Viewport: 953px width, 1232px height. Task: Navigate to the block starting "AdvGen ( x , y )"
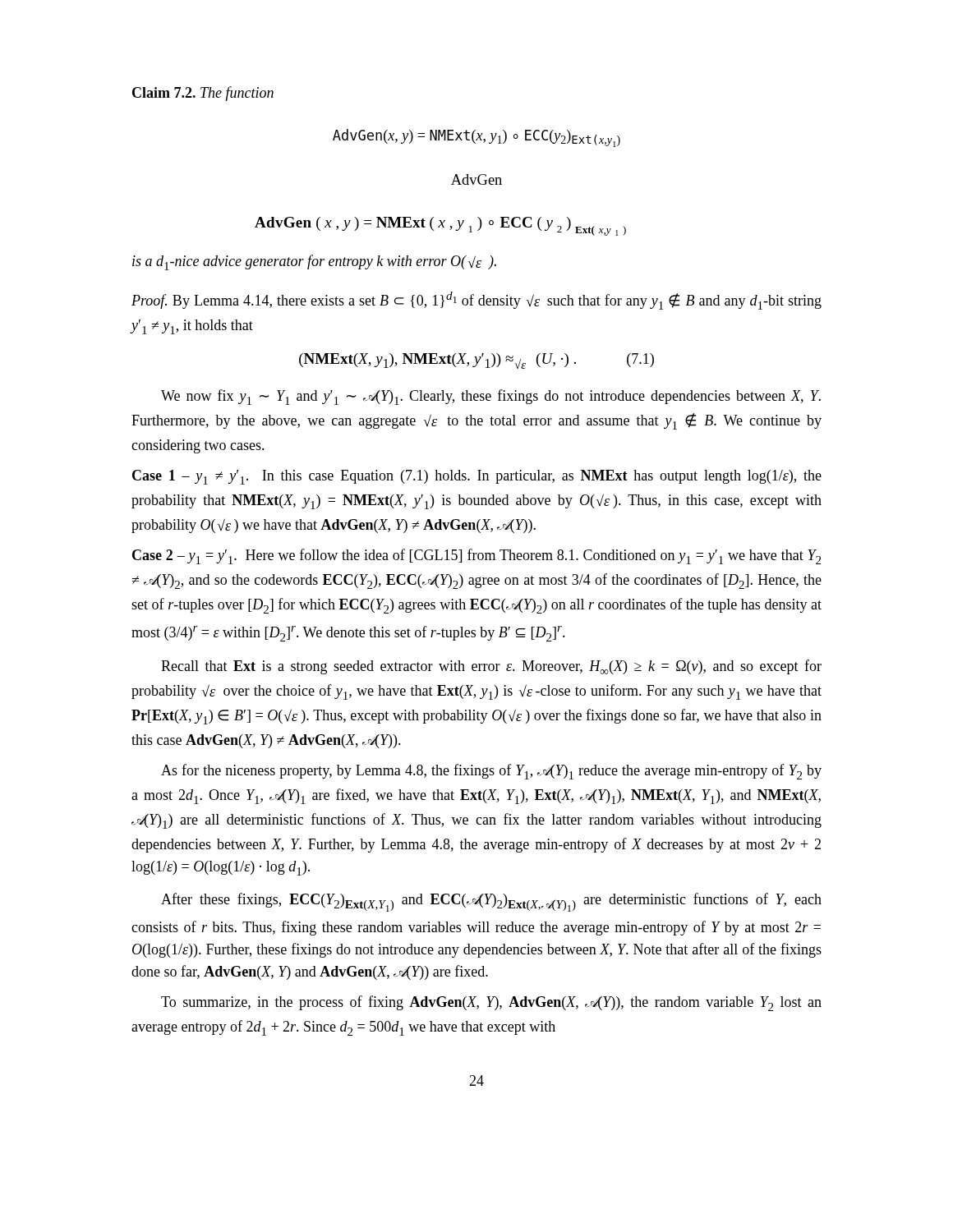[x=476, y=222]
